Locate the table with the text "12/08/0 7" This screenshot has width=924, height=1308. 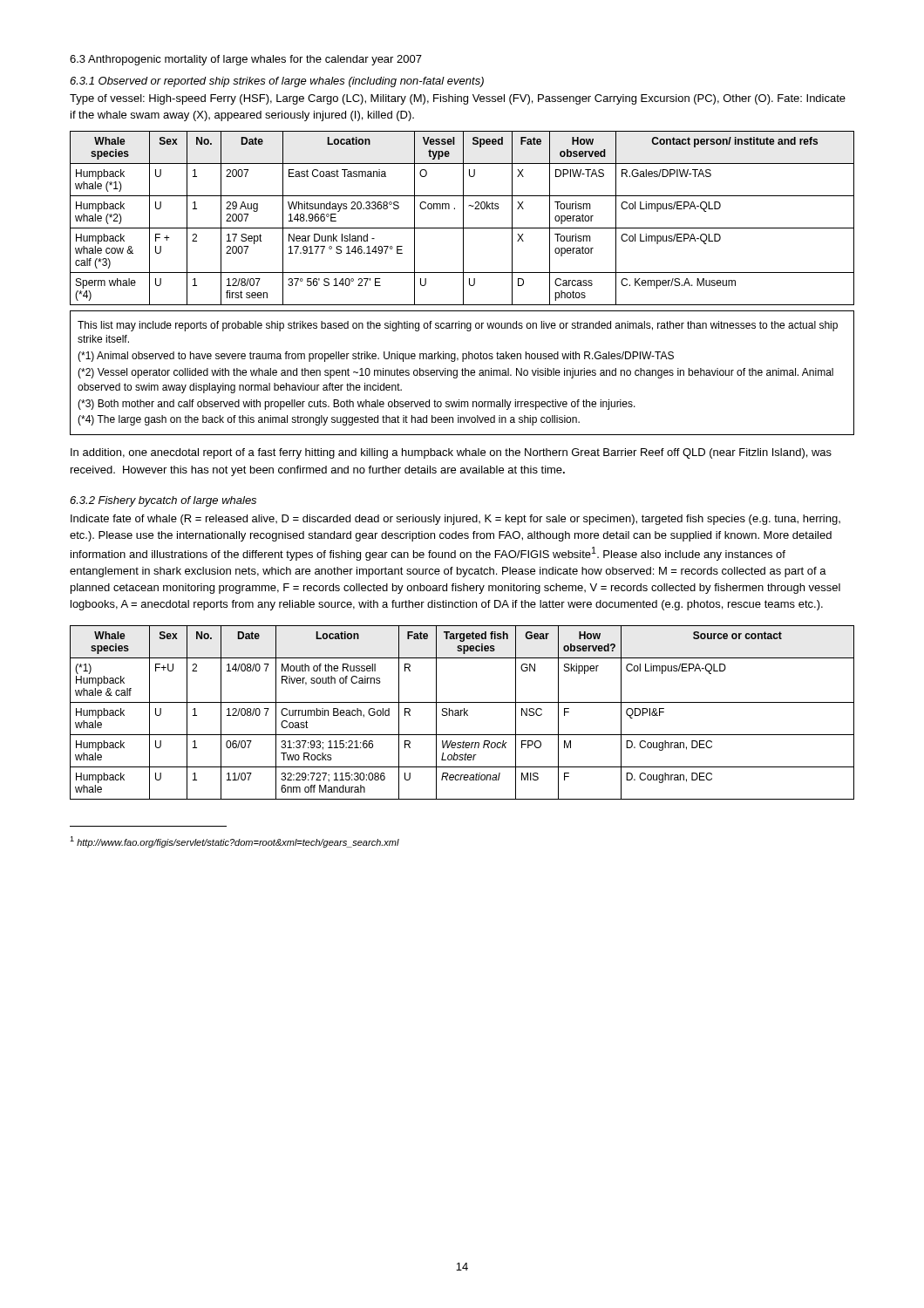[x=462, y=712]
